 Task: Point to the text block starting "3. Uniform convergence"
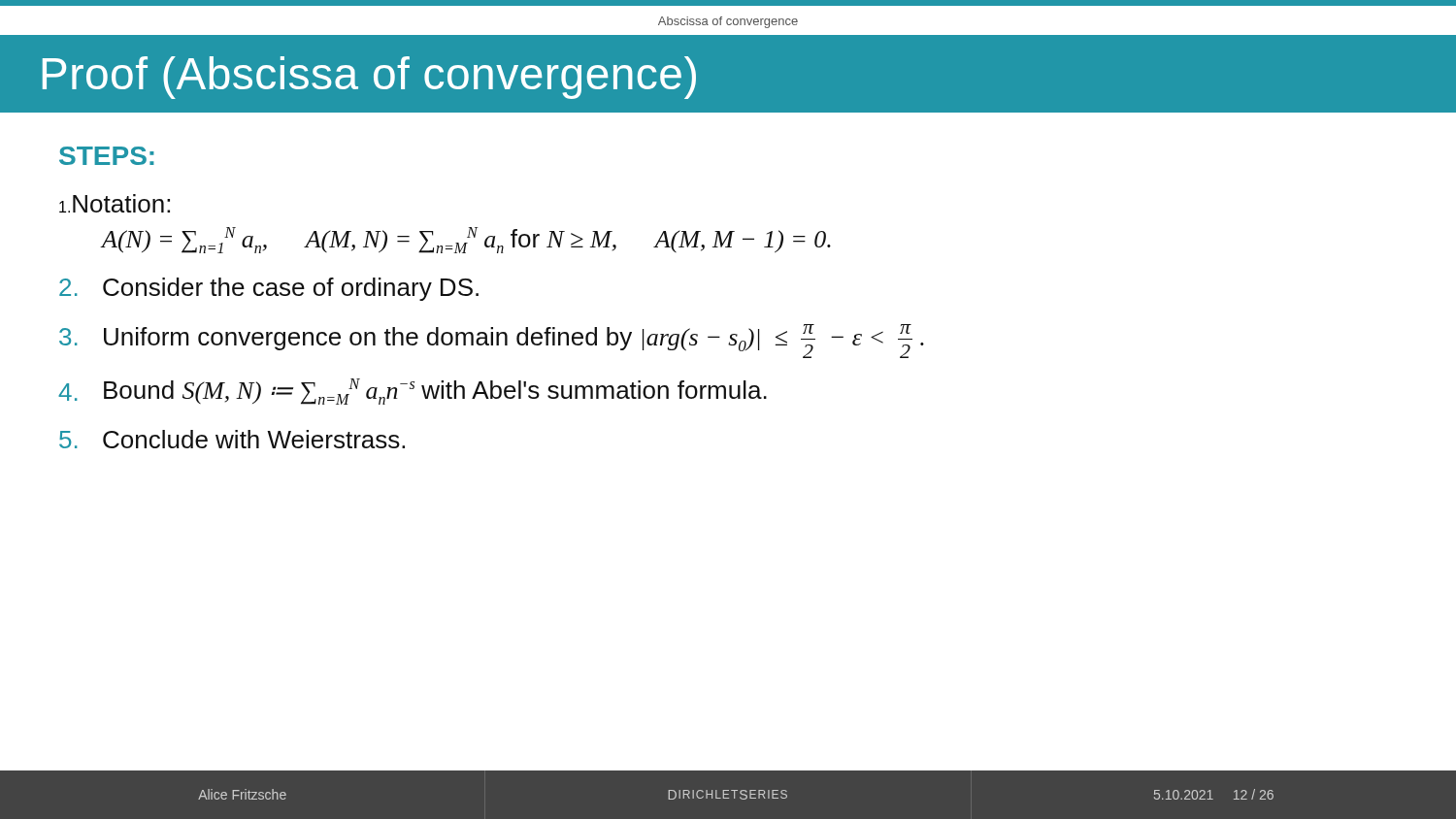click(x=492, y=339)
